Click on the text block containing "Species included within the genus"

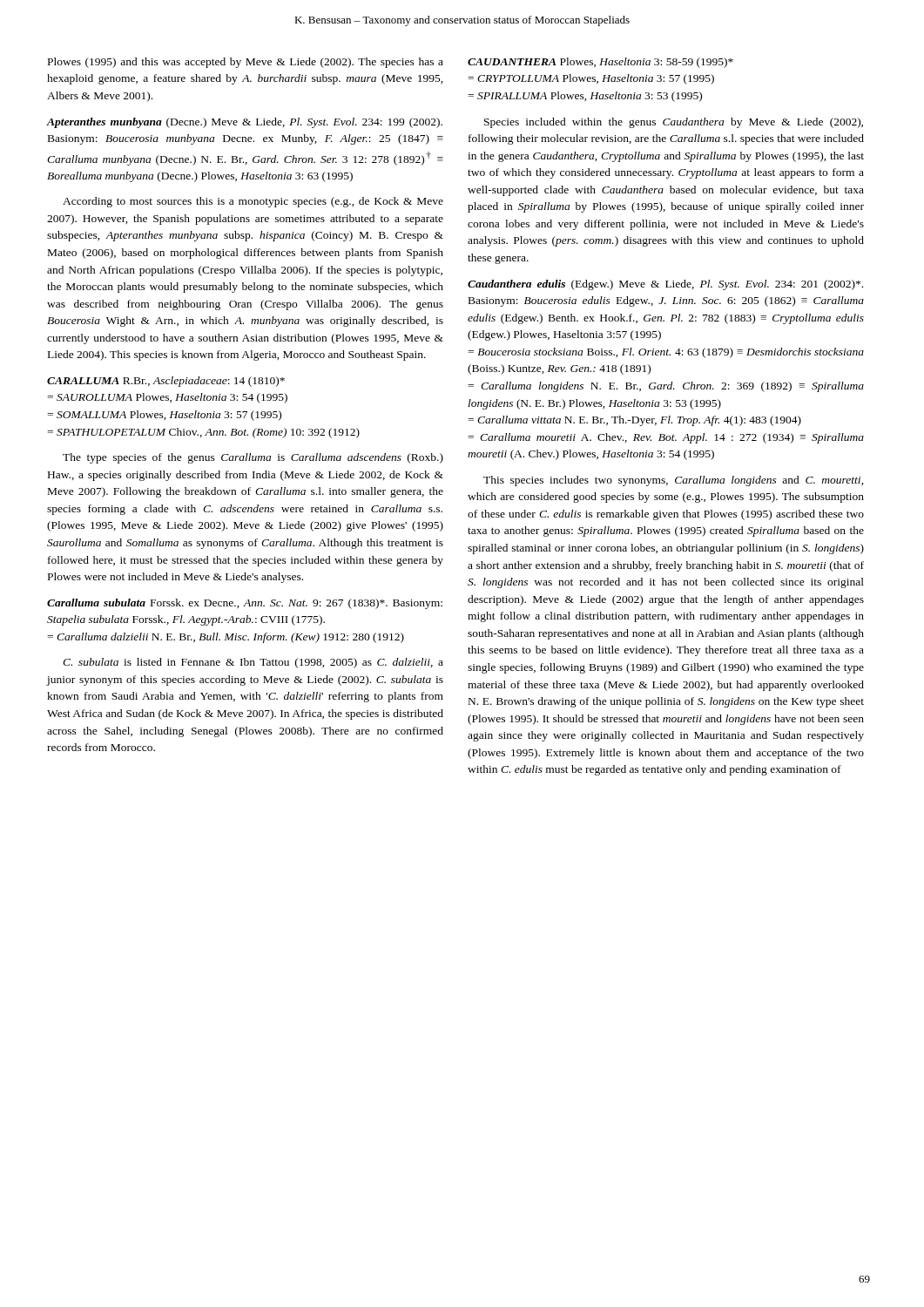(666, 190)
